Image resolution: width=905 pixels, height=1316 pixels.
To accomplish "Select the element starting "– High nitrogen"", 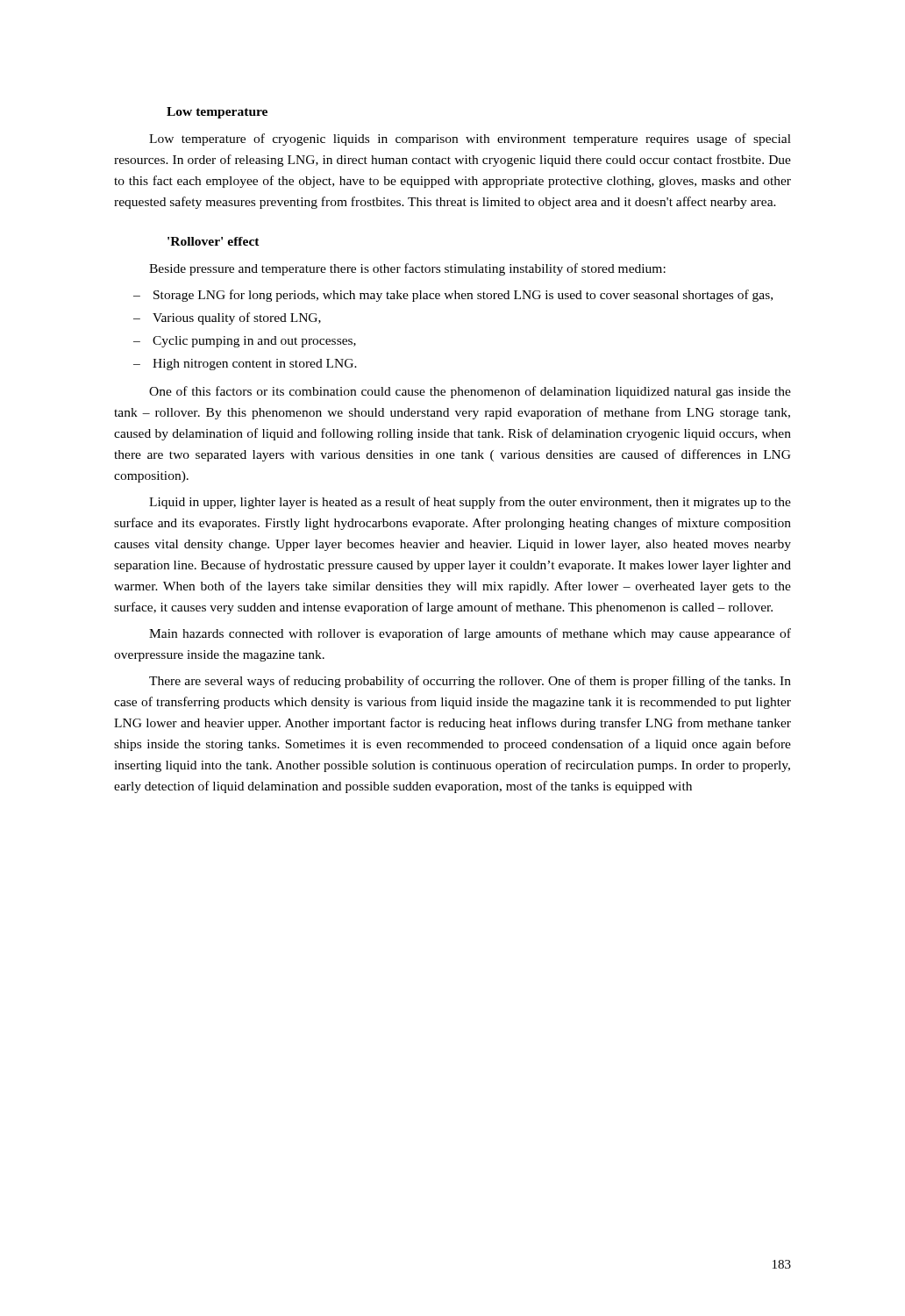I will (x=245, y=365).
